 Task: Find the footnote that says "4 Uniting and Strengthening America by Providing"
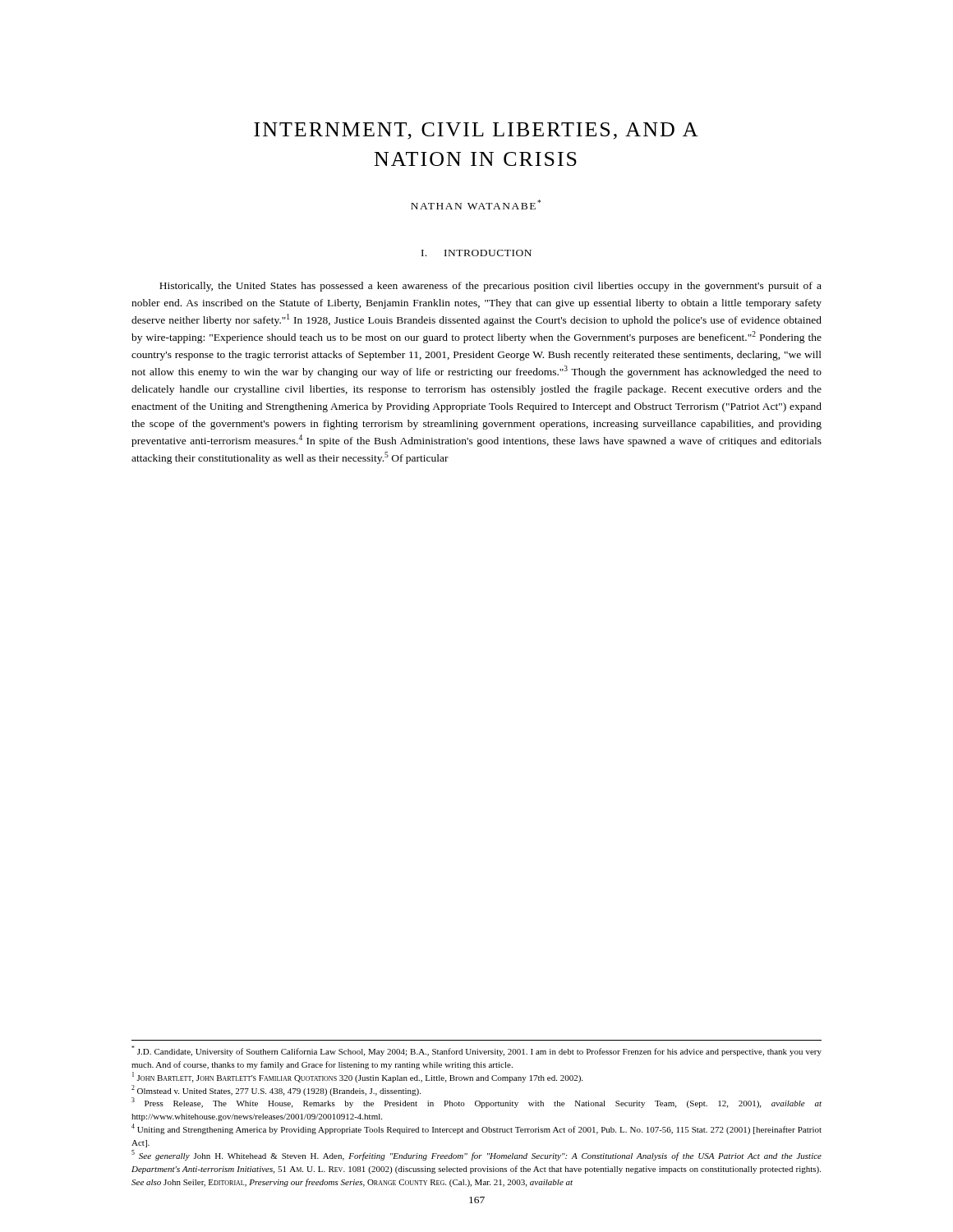(x=476, y=1137)
